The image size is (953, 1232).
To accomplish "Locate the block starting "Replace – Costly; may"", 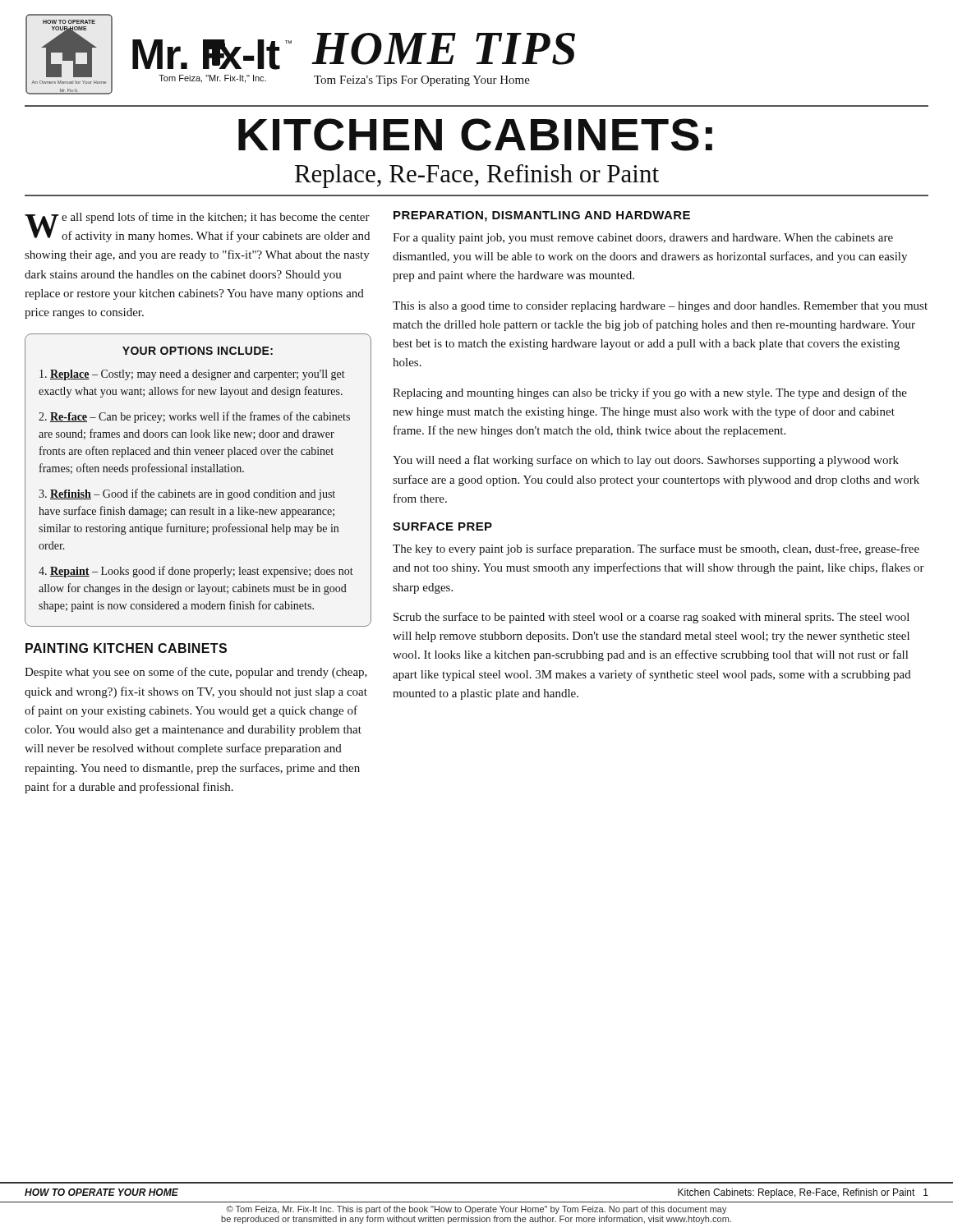I will pyautogui.click(x=192, y=383).
